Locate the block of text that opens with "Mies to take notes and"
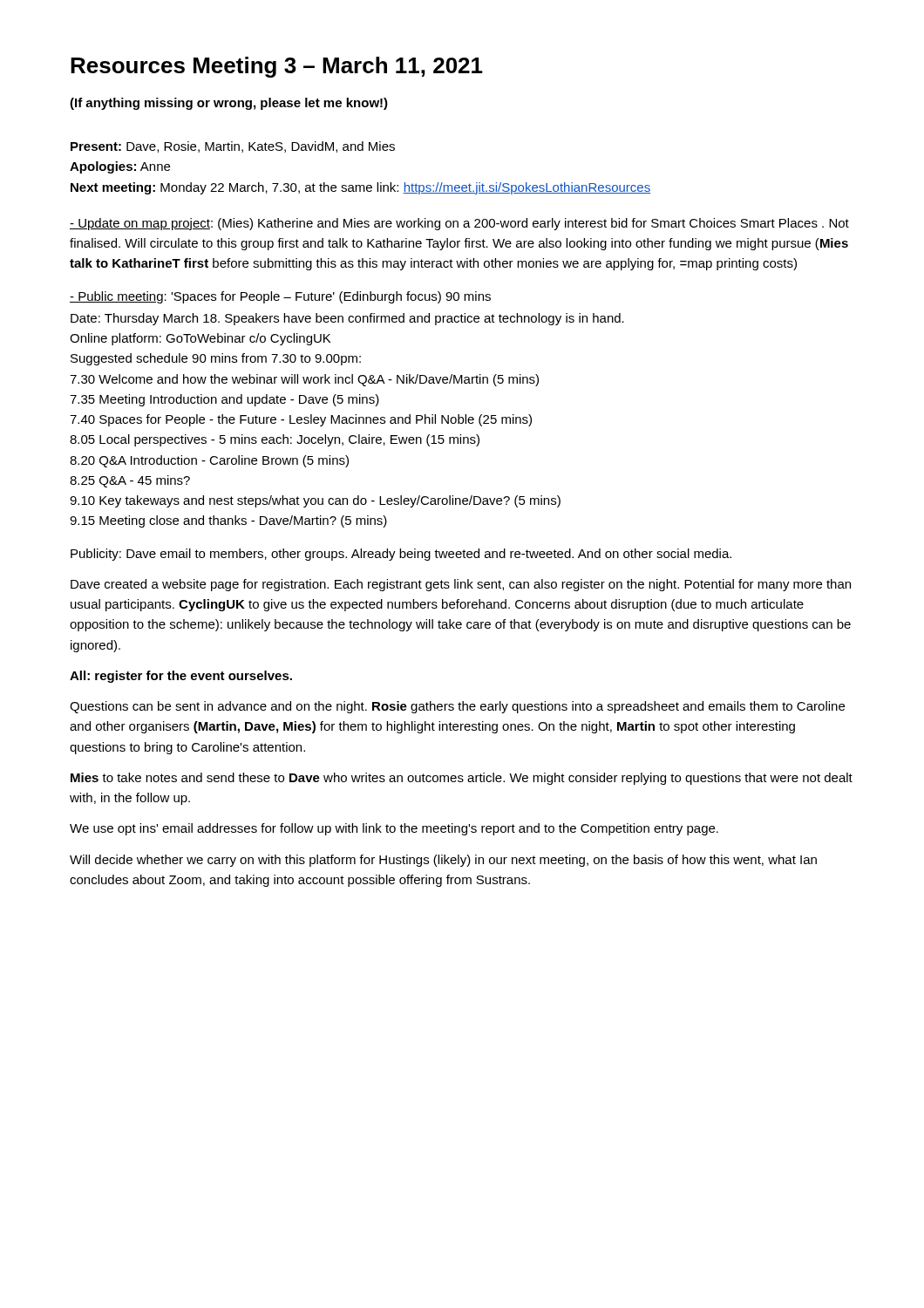Screen dimensions: 1308x924 click(x=461, y=787)
